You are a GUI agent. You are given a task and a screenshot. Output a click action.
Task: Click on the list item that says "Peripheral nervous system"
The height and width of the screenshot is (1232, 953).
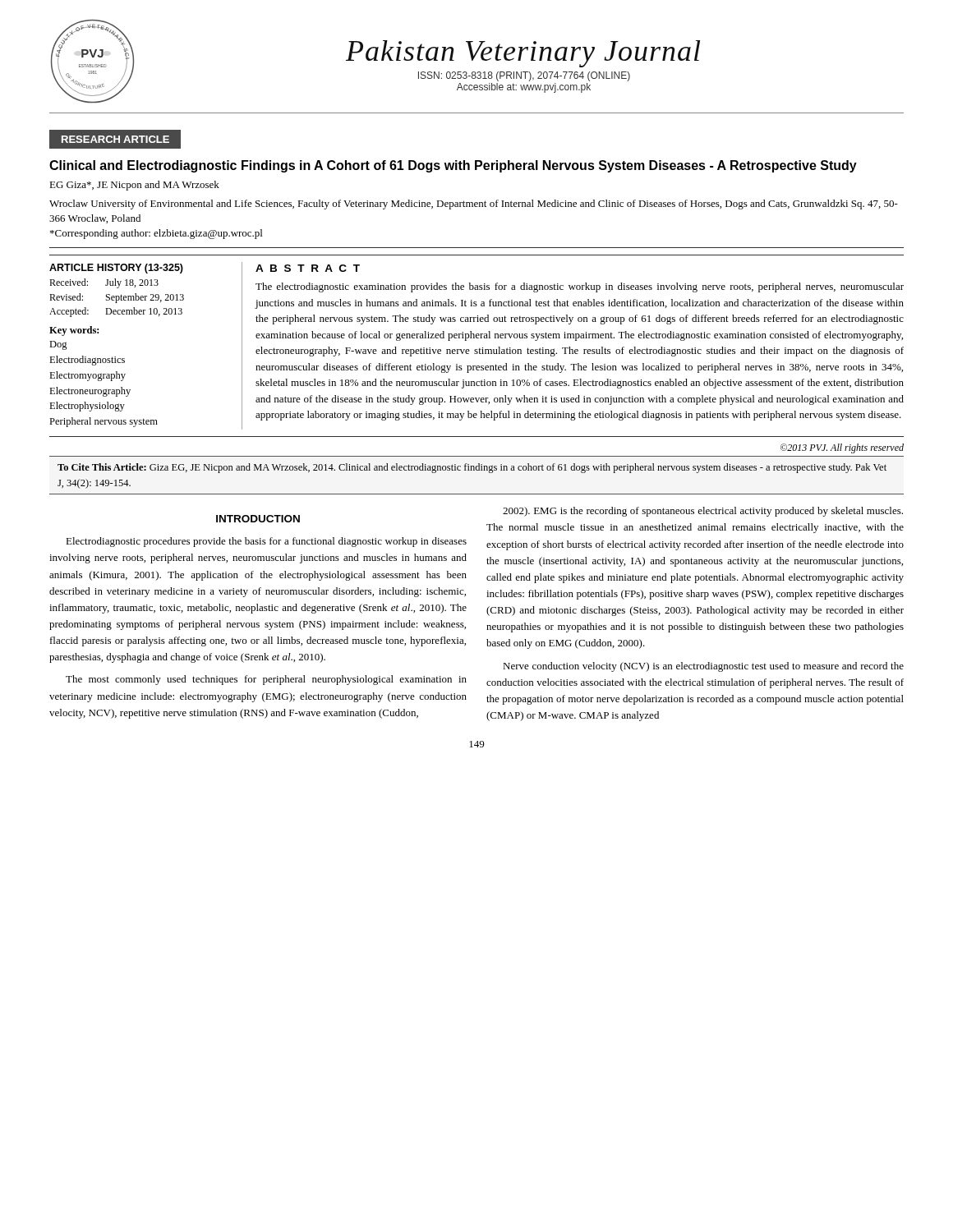103,421
